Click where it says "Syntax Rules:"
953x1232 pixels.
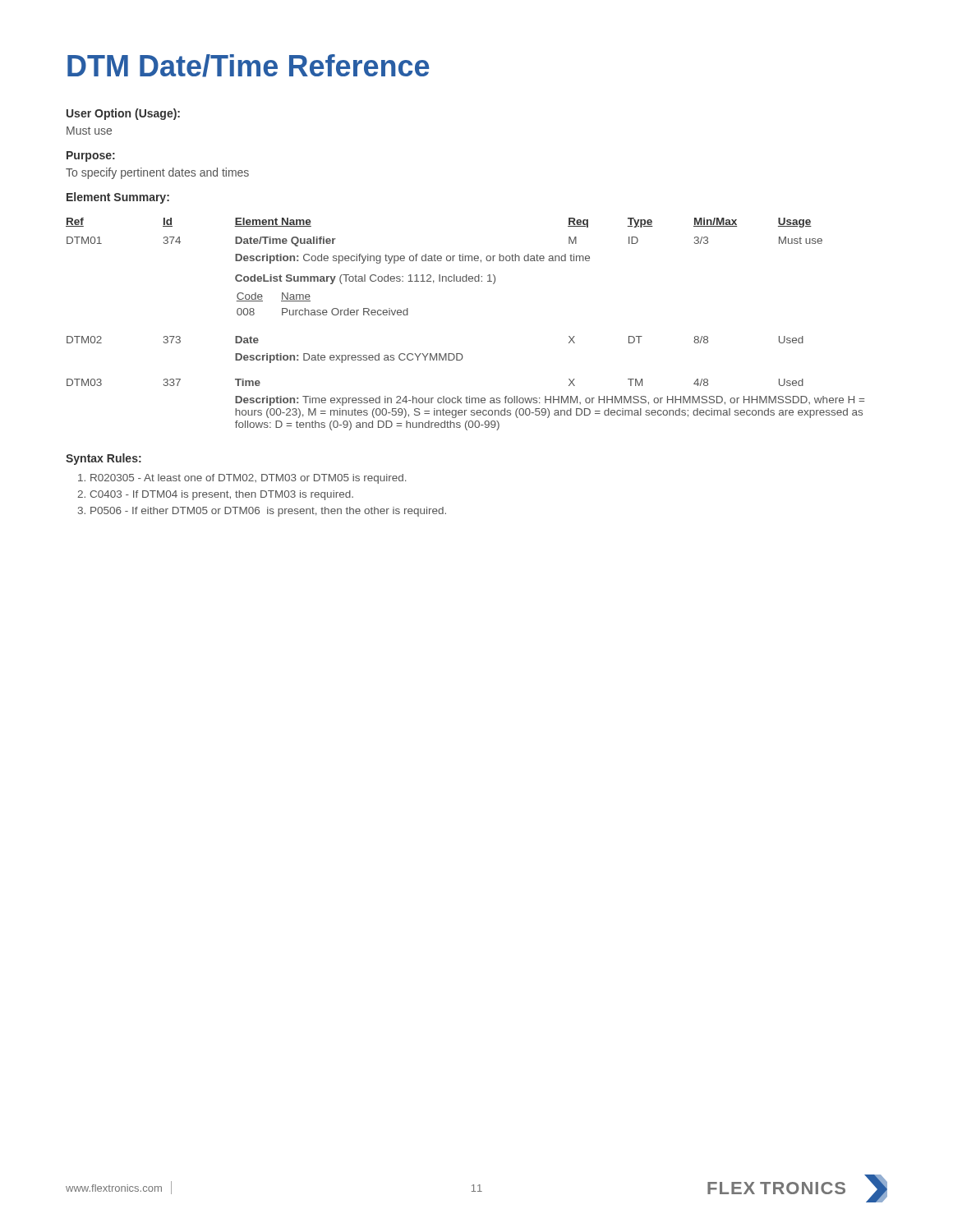[x=104, y=458]
